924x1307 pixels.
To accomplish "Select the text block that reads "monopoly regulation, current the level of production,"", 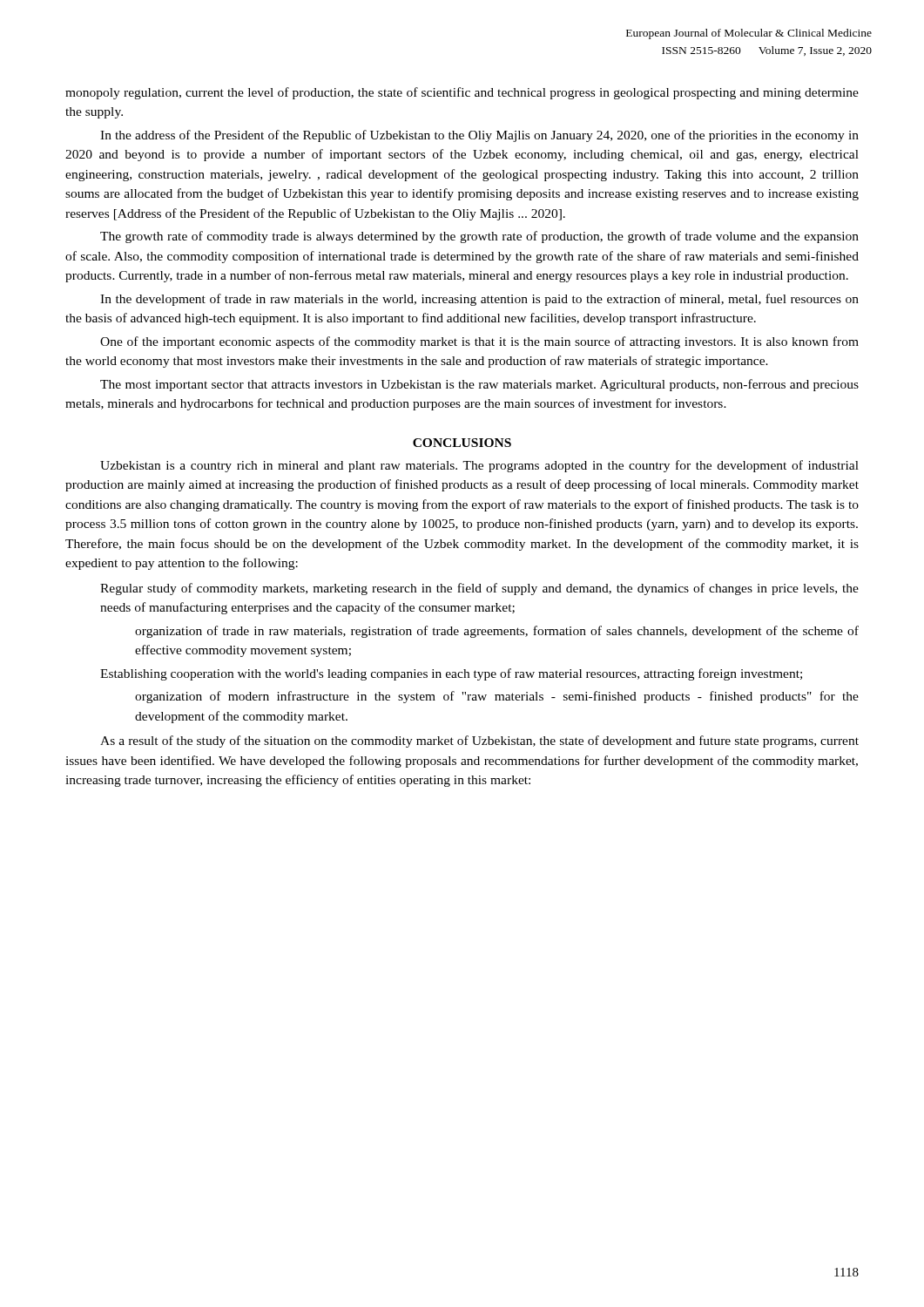I will (462, 102).
